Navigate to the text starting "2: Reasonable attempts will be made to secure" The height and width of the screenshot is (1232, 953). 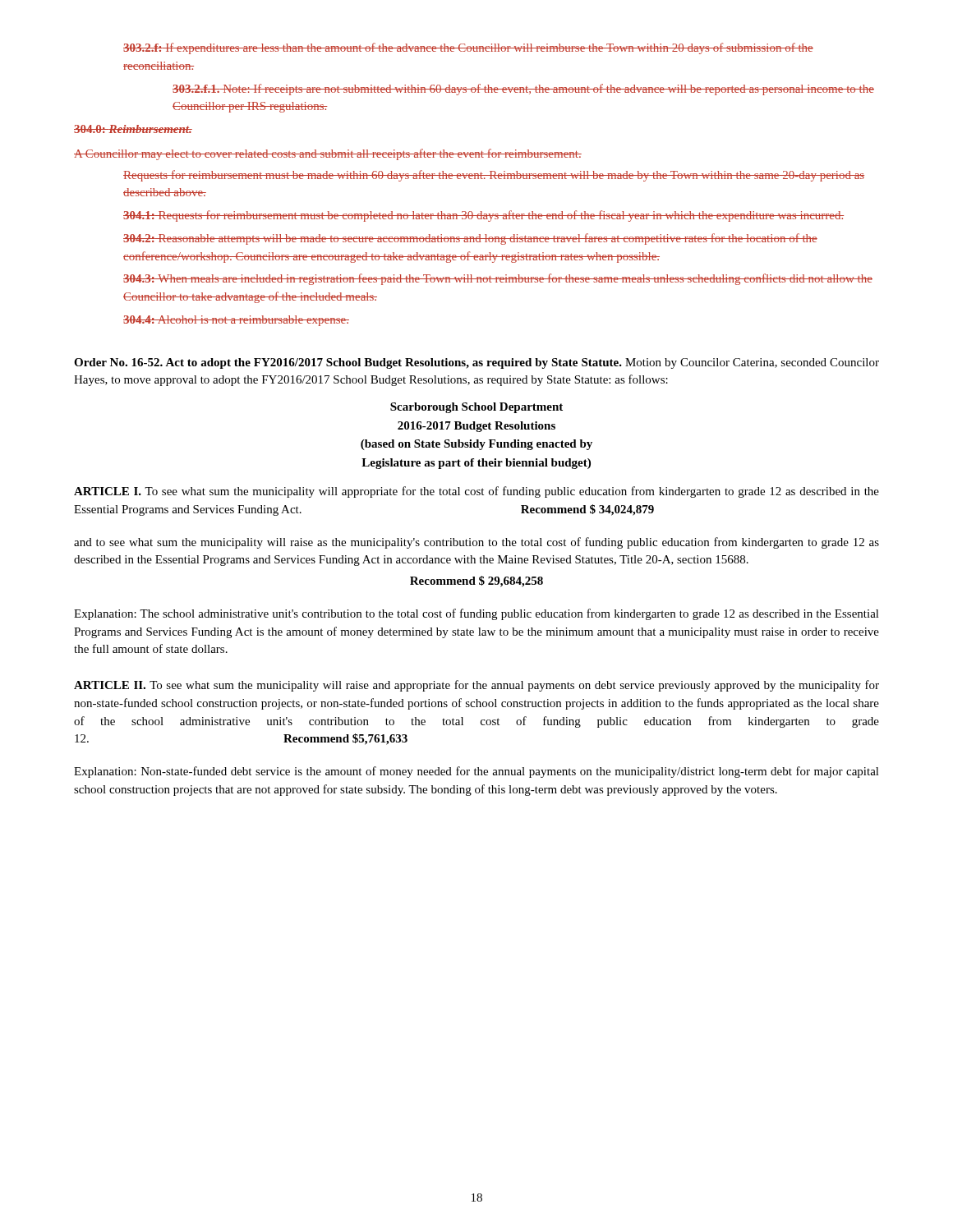(x=501, y=248)
